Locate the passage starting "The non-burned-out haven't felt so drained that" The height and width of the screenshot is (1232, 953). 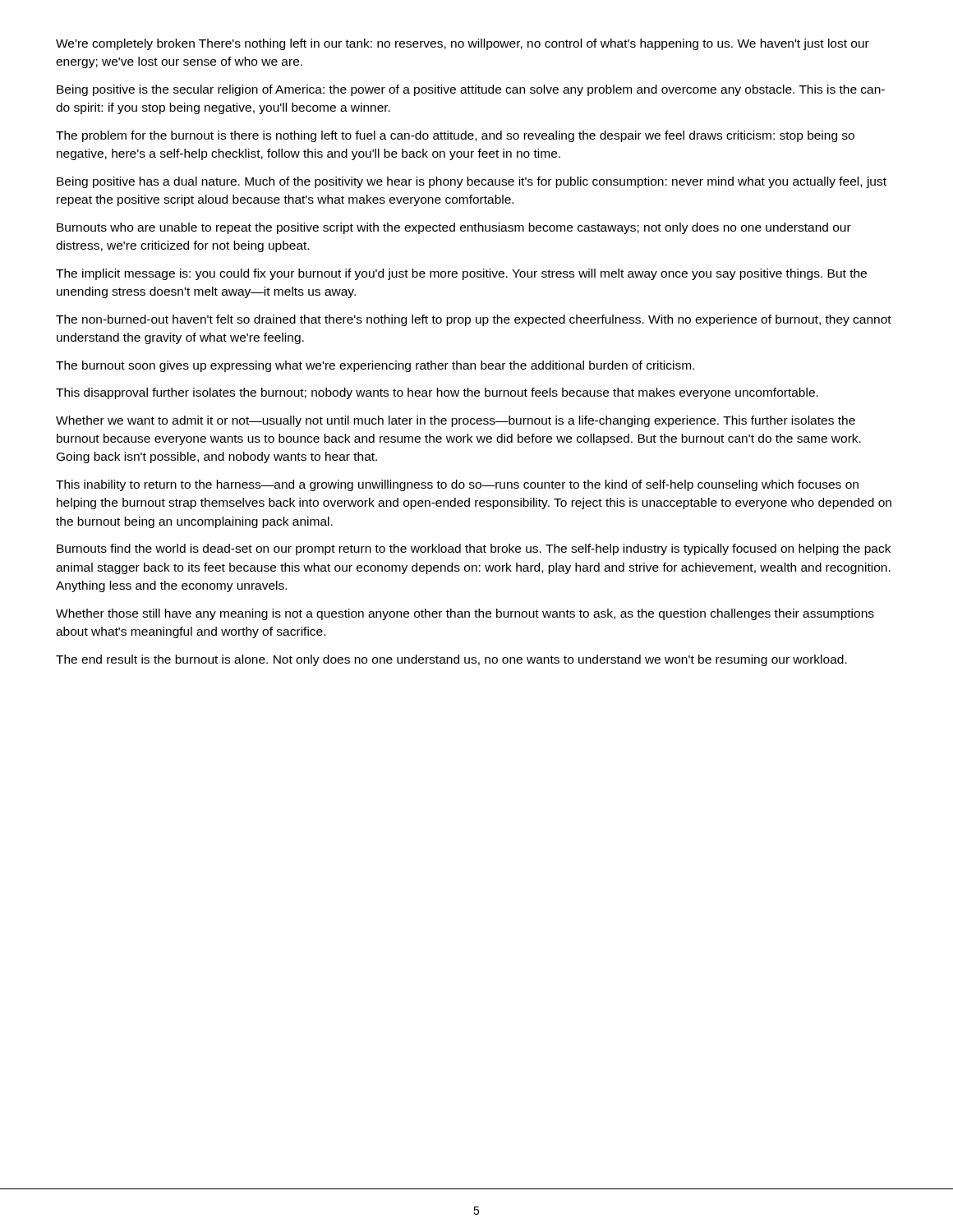point(473,328)
